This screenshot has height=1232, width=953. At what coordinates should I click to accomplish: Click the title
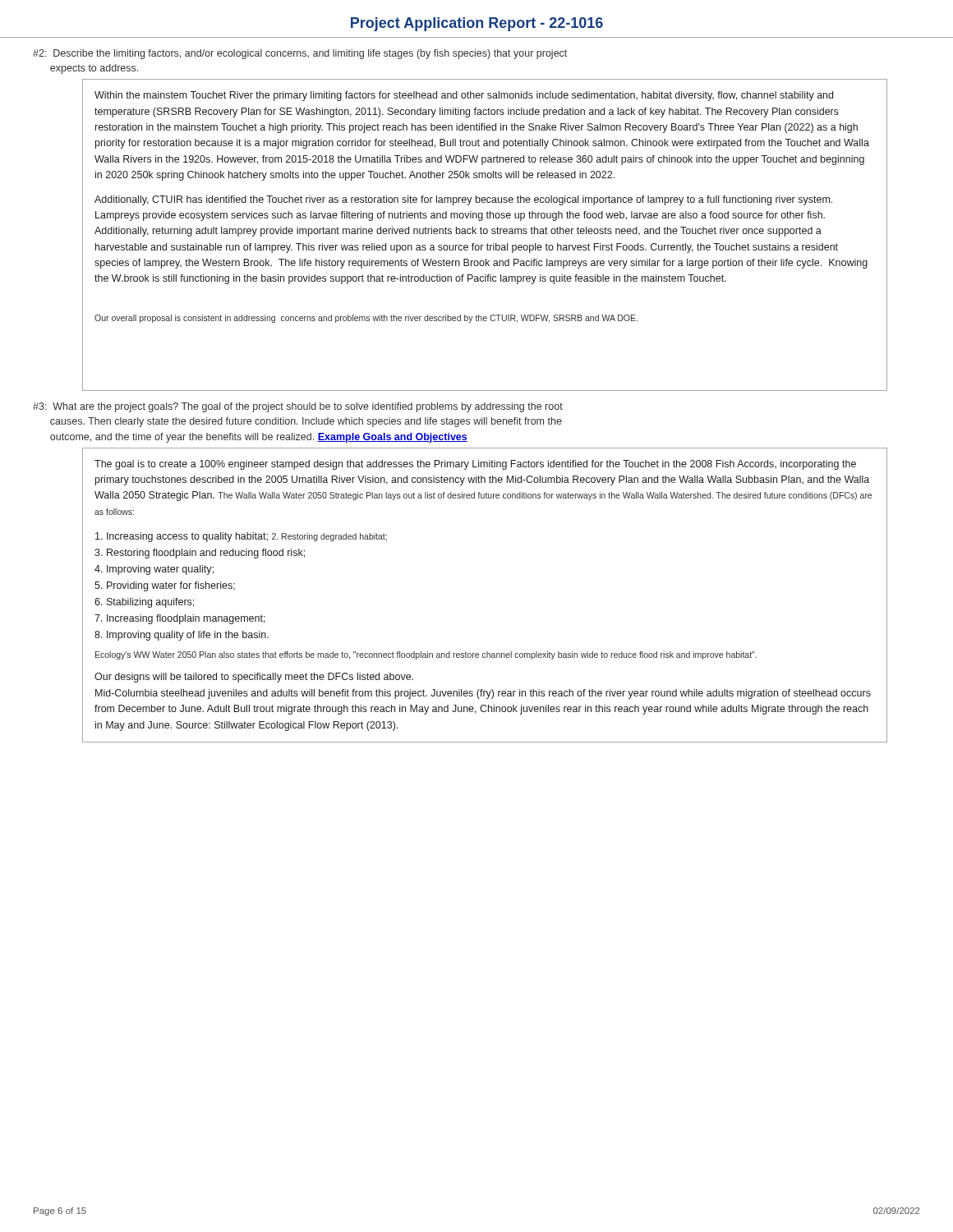[476, 23]
